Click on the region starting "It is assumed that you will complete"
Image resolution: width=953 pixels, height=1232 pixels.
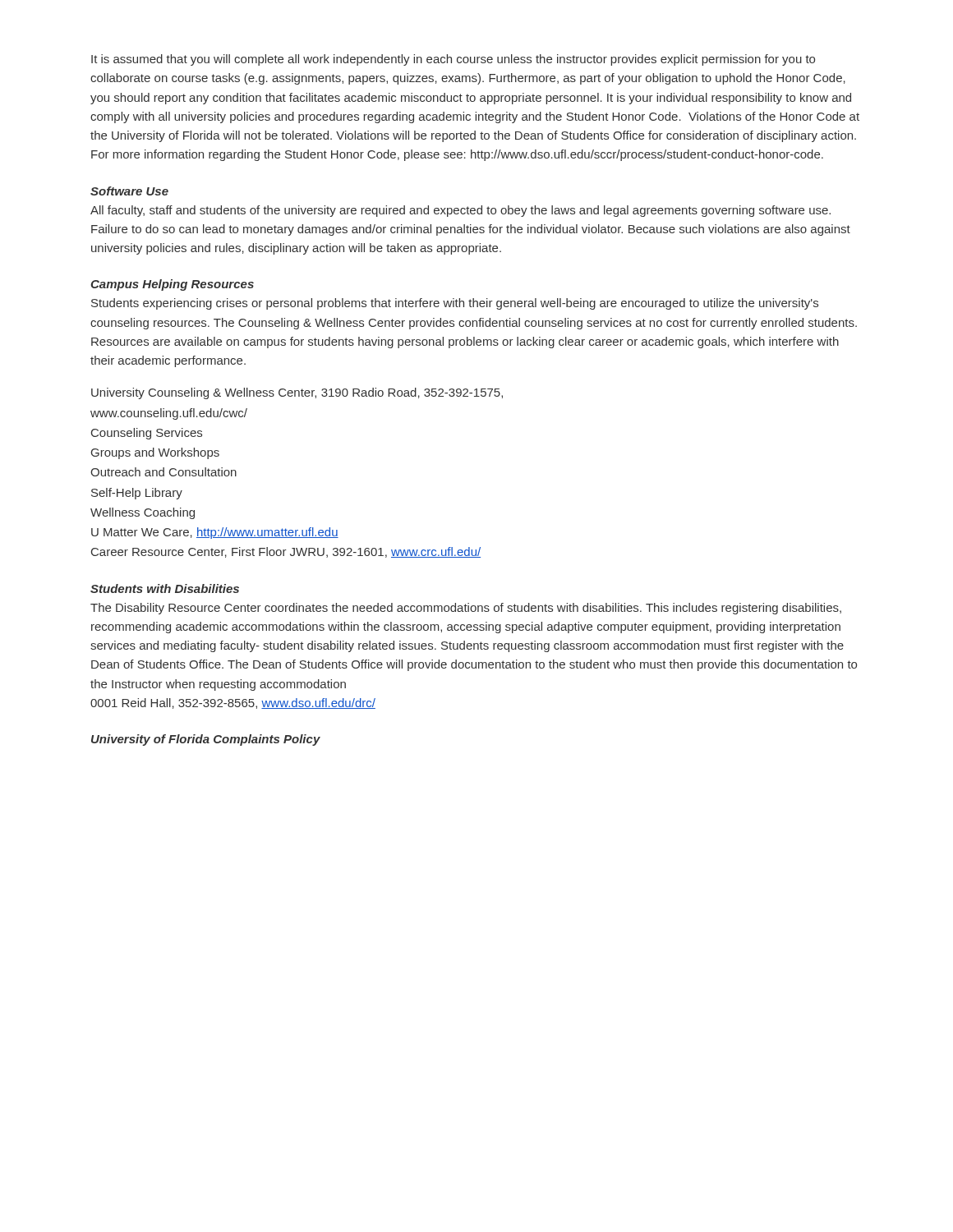point(475,106)
